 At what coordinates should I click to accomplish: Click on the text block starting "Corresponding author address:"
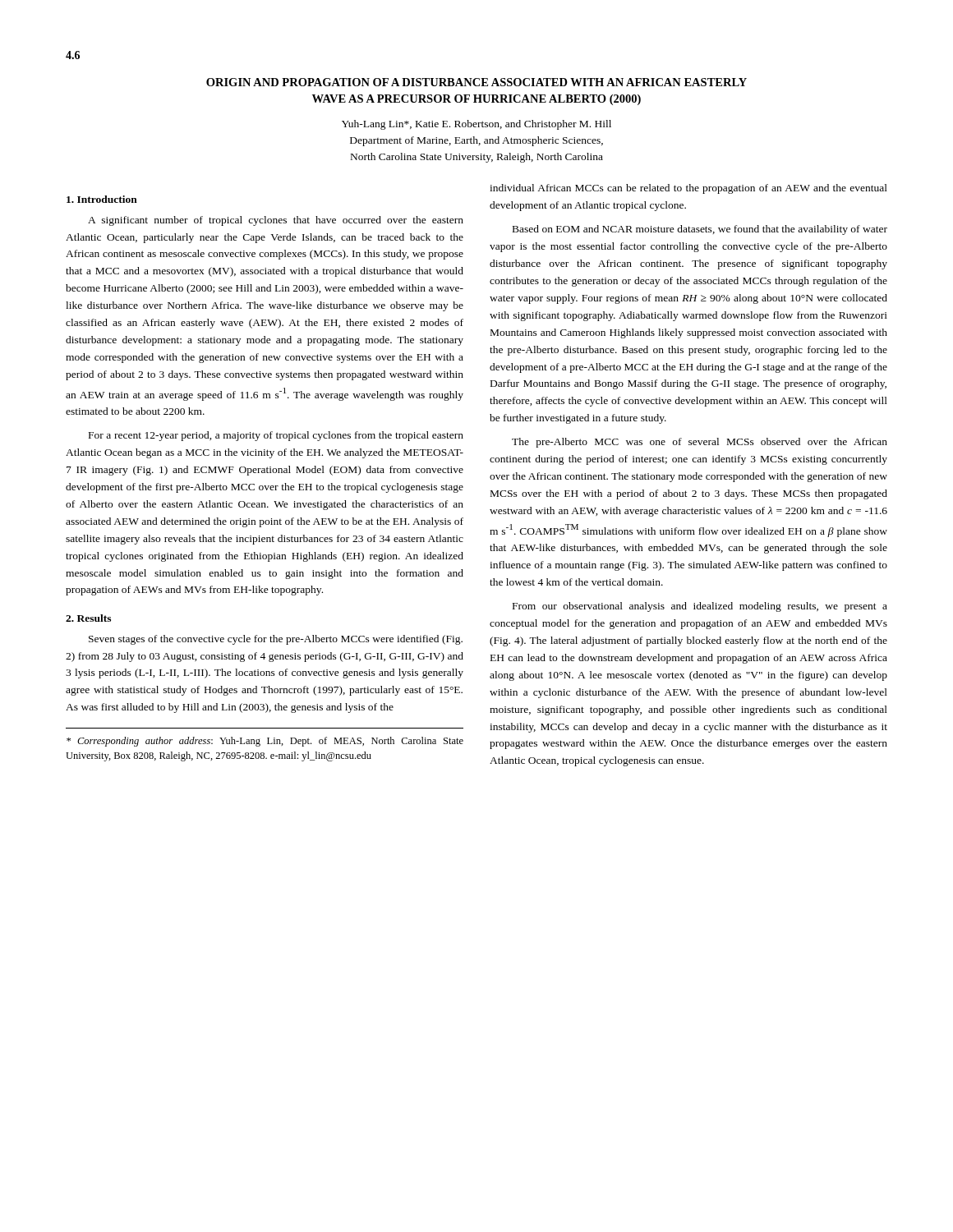point(265,748)
